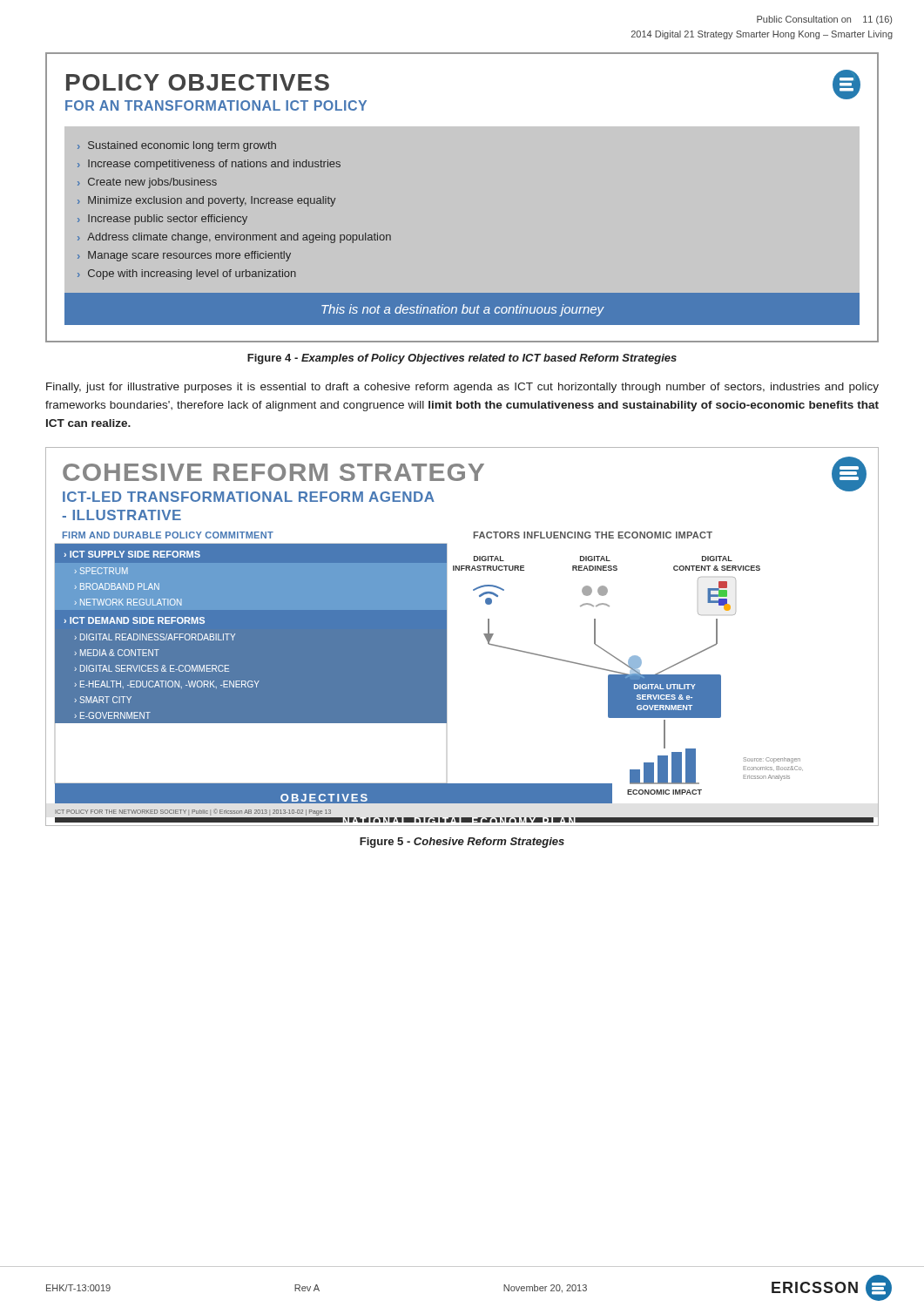Find the block starting "Figure 4 - Examples of"

pyautogui.click(x=462, y=357)
